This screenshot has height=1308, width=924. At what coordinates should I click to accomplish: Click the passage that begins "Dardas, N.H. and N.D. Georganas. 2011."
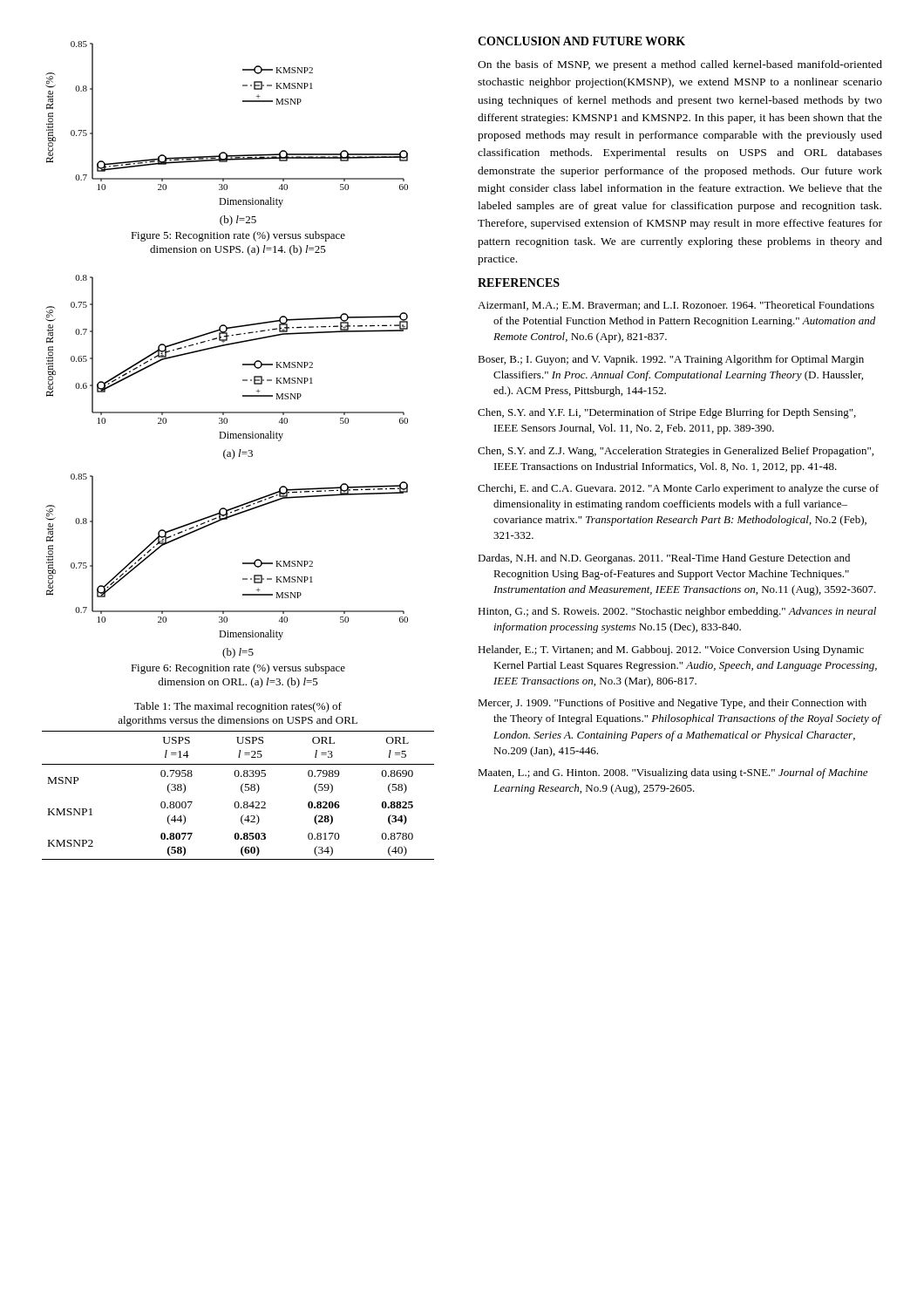[677, 573]
